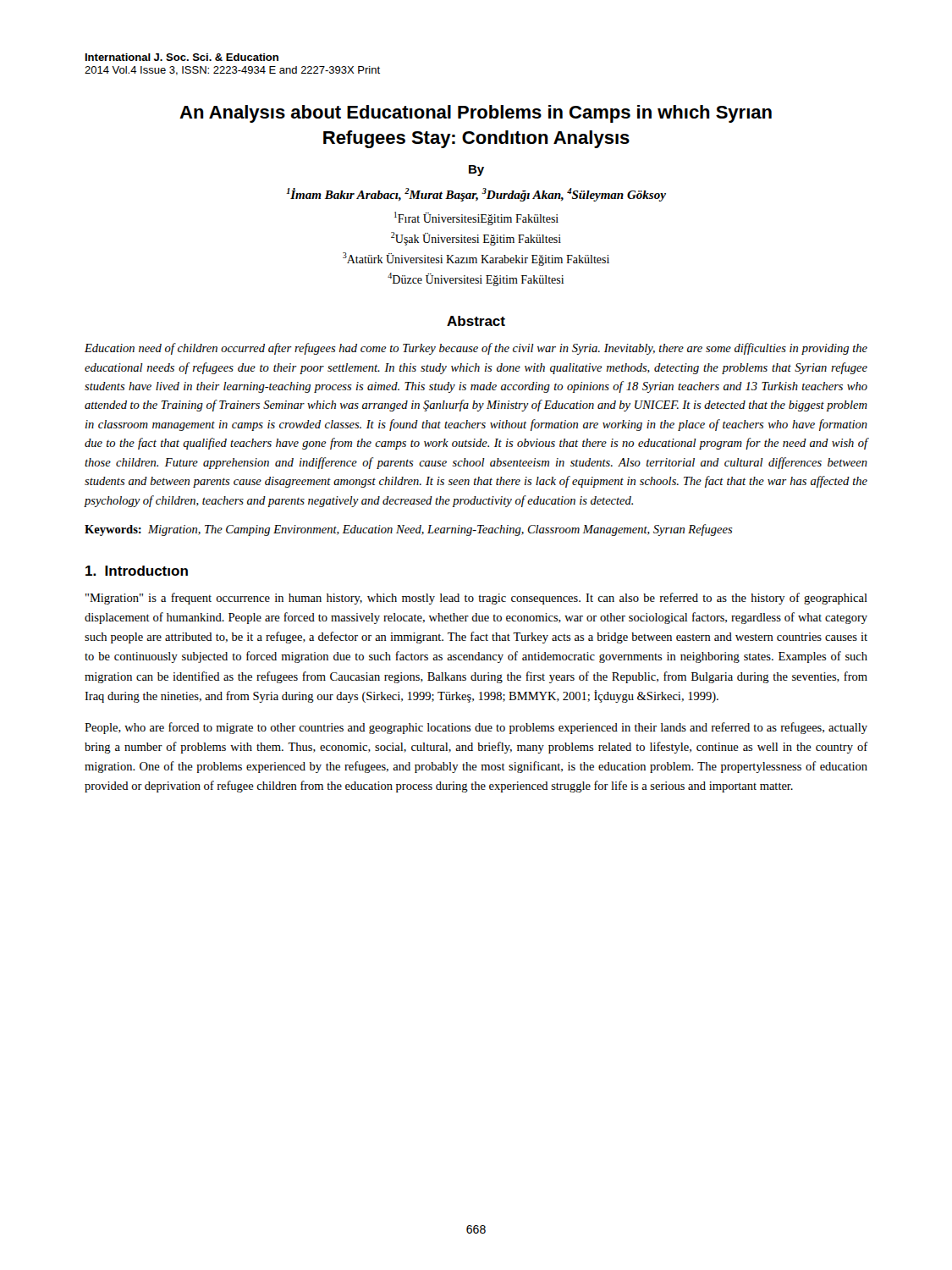Click the passage that begins "1İmam Bakır Arabacı, 2Murat"
This screenshot has width=952, height=1270.
(x=476, y=237)
